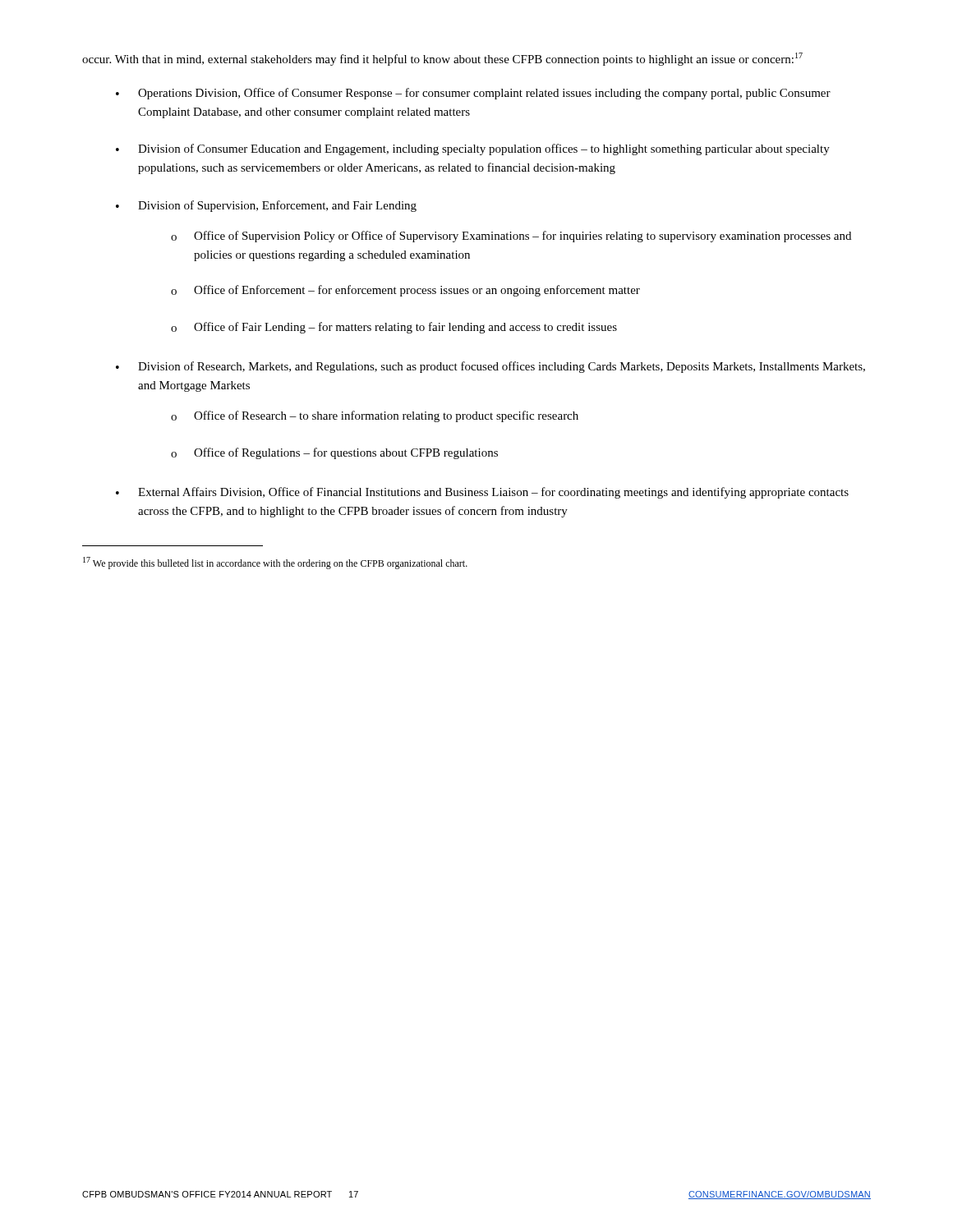Find the list item that says "• External Affairs Division, Office"
Screen dimensions: 1232x953
click(493, 502)
